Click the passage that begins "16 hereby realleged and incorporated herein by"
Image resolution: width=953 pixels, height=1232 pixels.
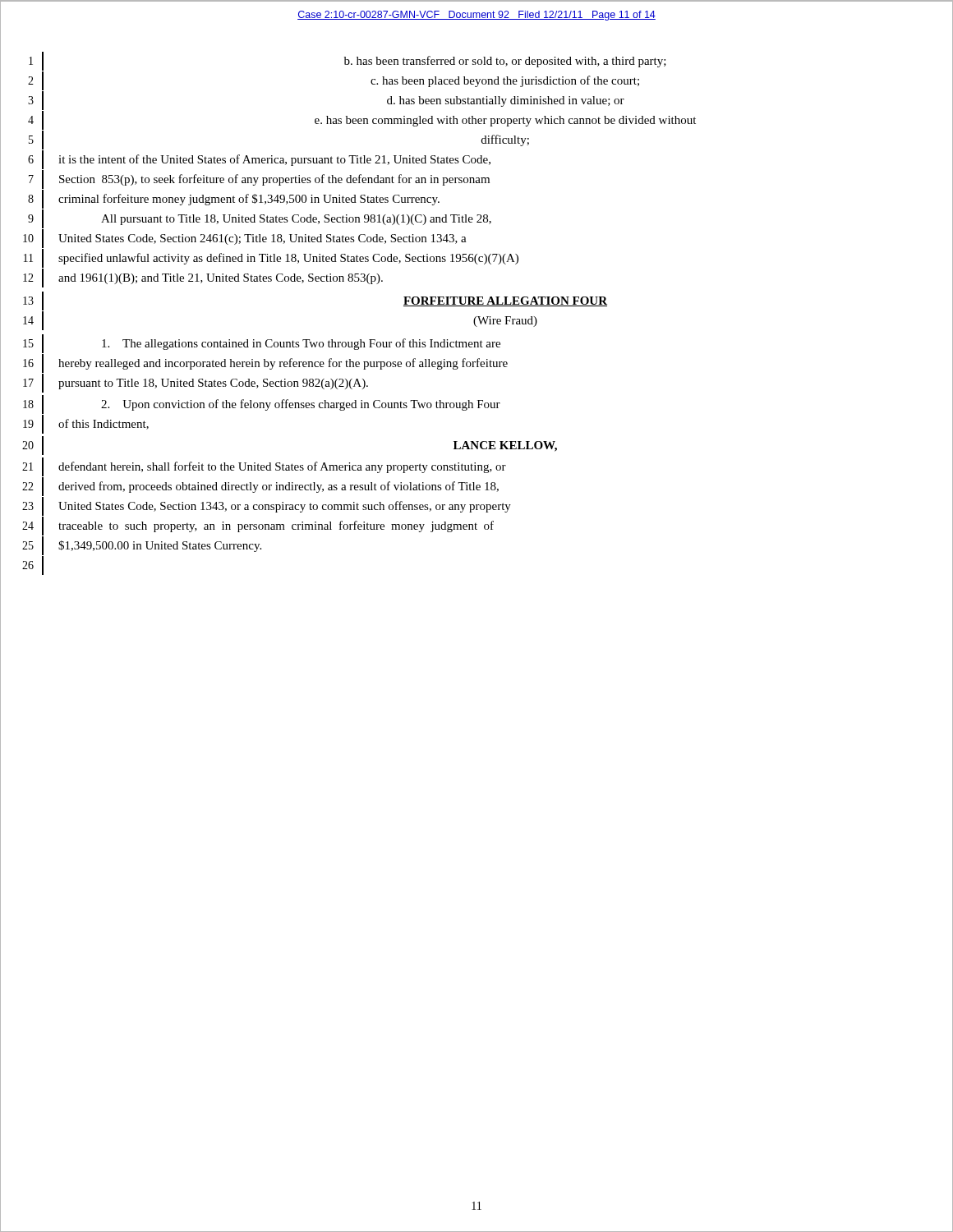(x=476, y=364)
